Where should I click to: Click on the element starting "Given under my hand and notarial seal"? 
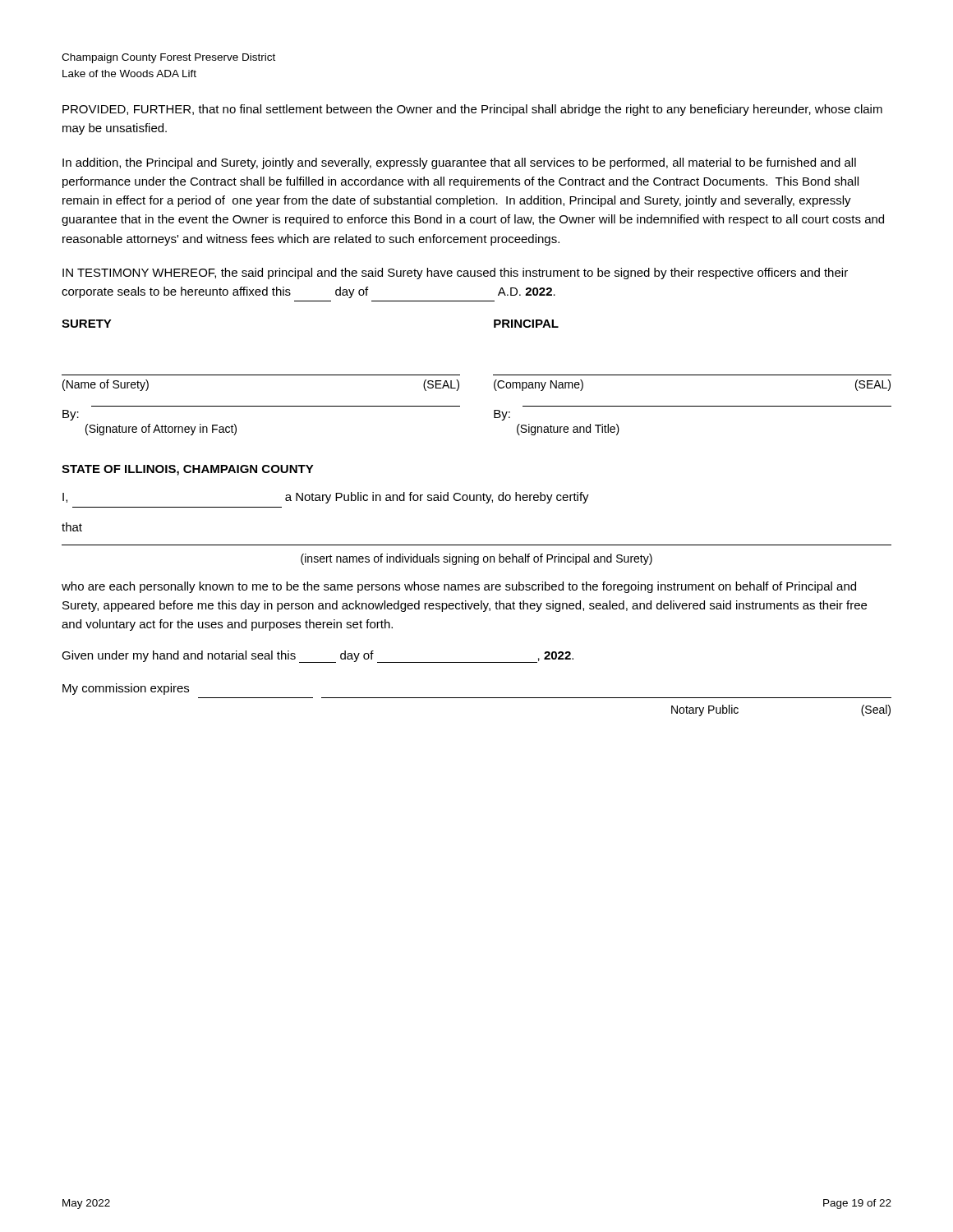coord(318,656)
